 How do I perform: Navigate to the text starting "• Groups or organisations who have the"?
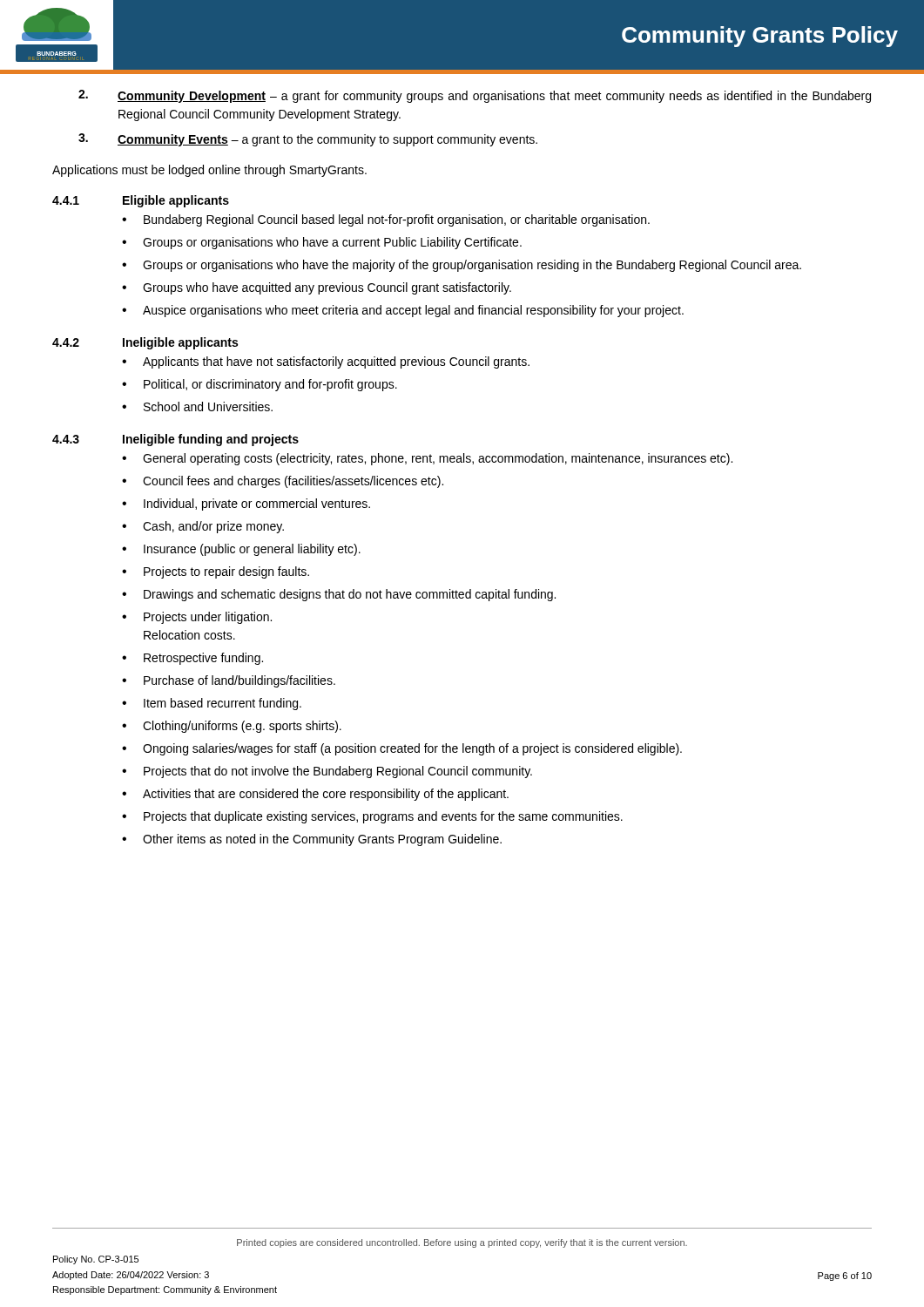tap(462, 265)
